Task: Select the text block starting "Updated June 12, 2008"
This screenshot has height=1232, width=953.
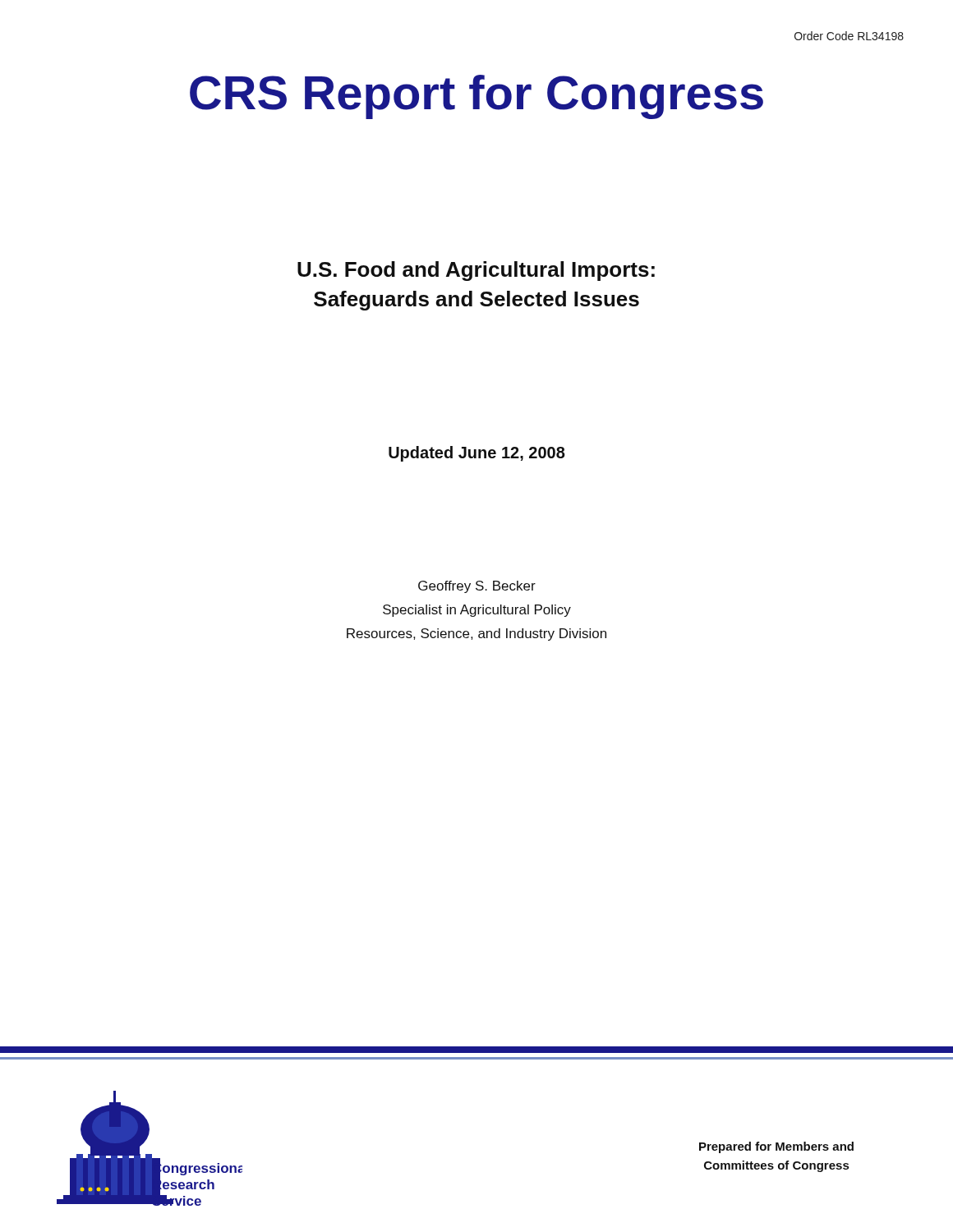Action: (476, 453)
